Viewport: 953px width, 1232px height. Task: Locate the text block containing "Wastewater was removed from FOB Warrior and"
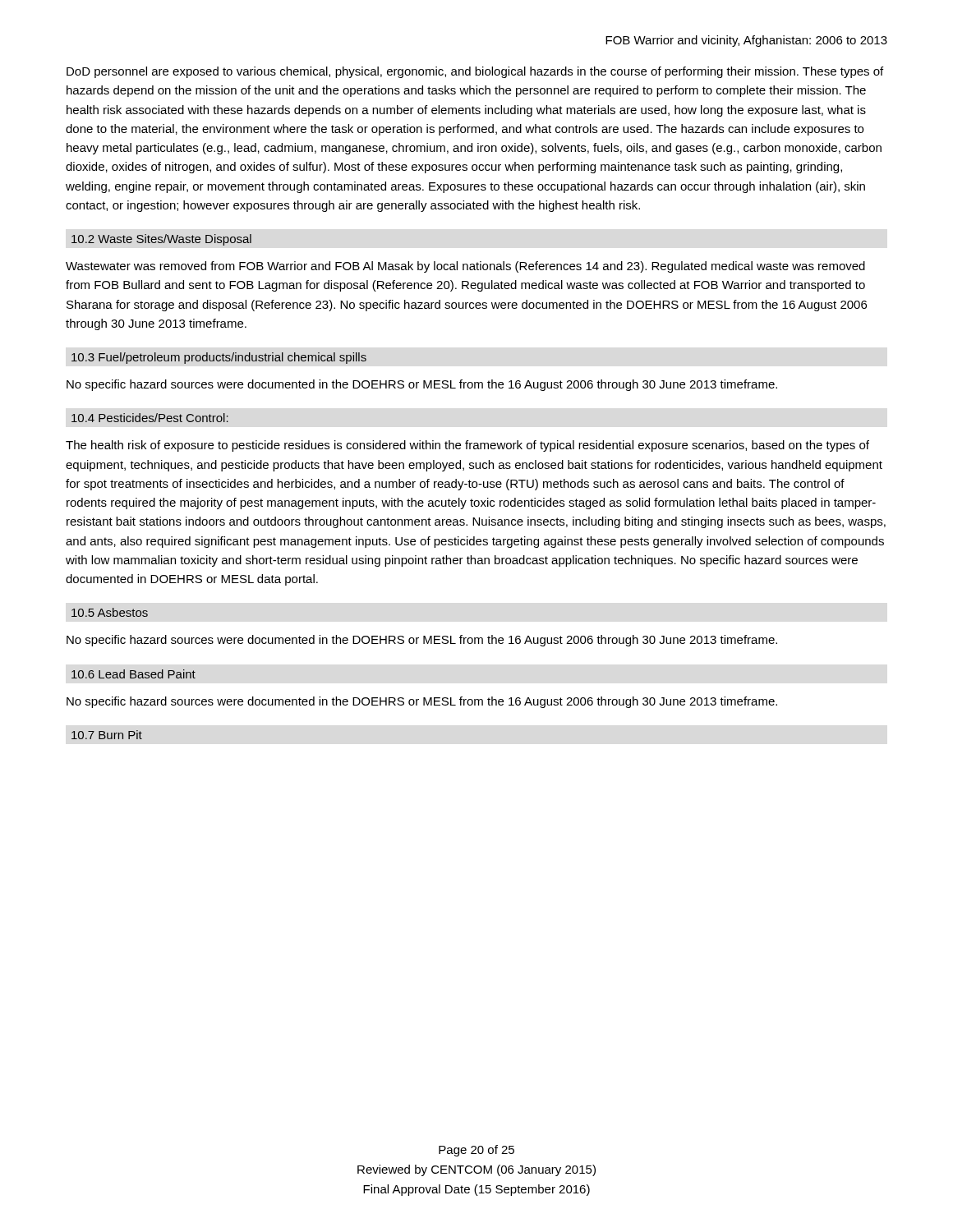467,294
